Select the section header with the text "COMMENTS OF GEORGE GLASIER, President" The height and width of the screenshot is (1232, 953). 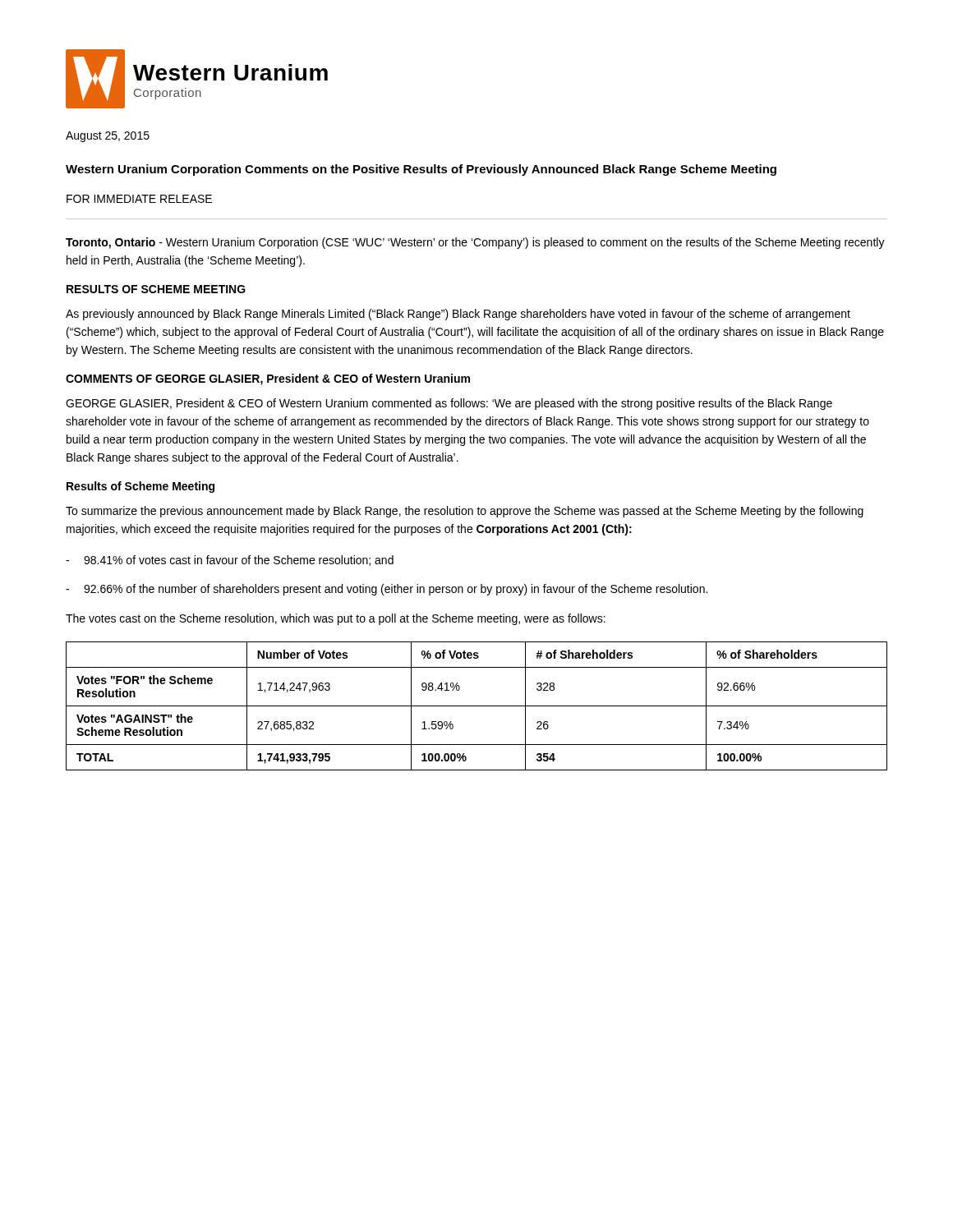(268, 379)
